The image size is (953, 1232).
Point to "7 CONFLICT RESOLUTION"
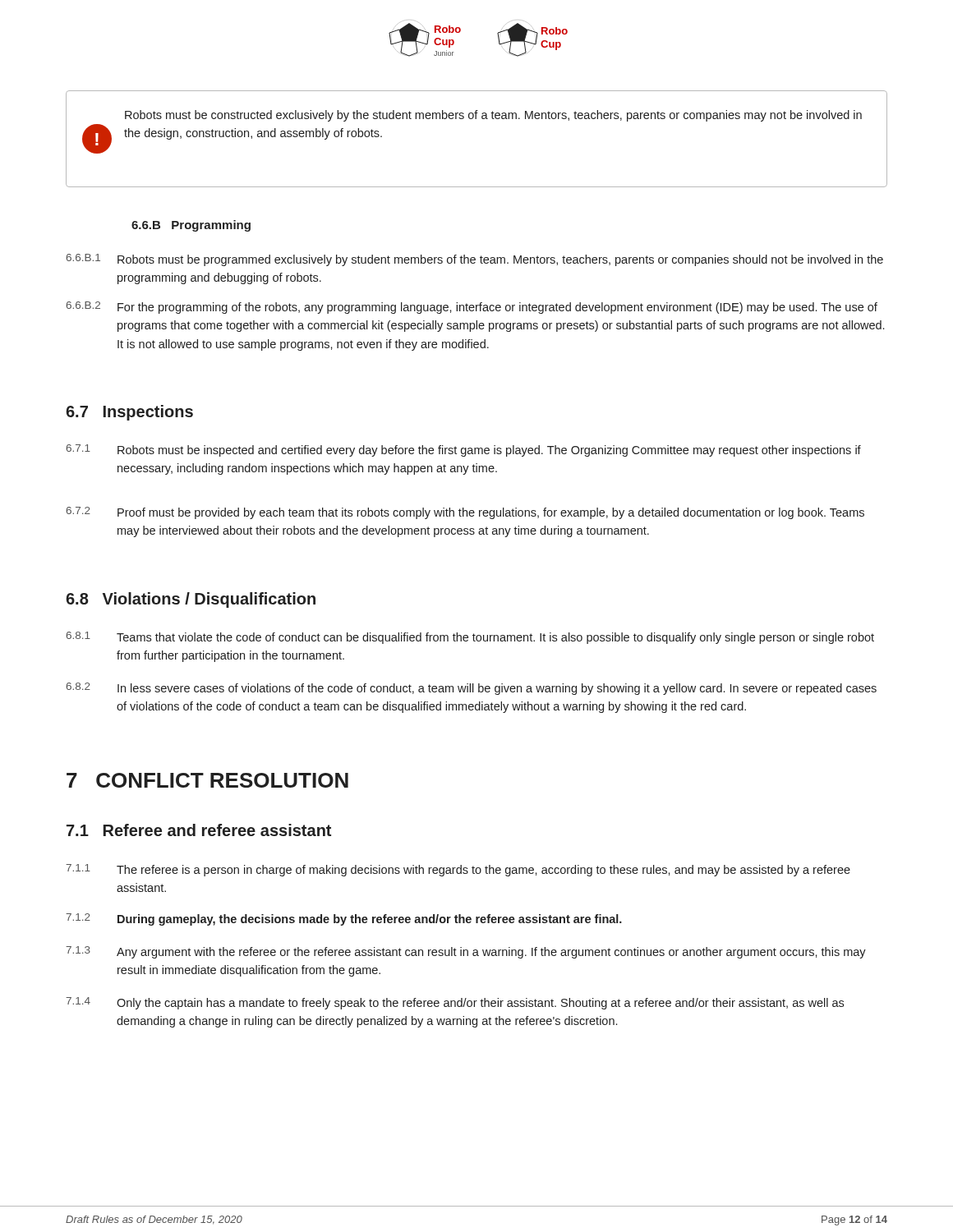coord(208,780)
